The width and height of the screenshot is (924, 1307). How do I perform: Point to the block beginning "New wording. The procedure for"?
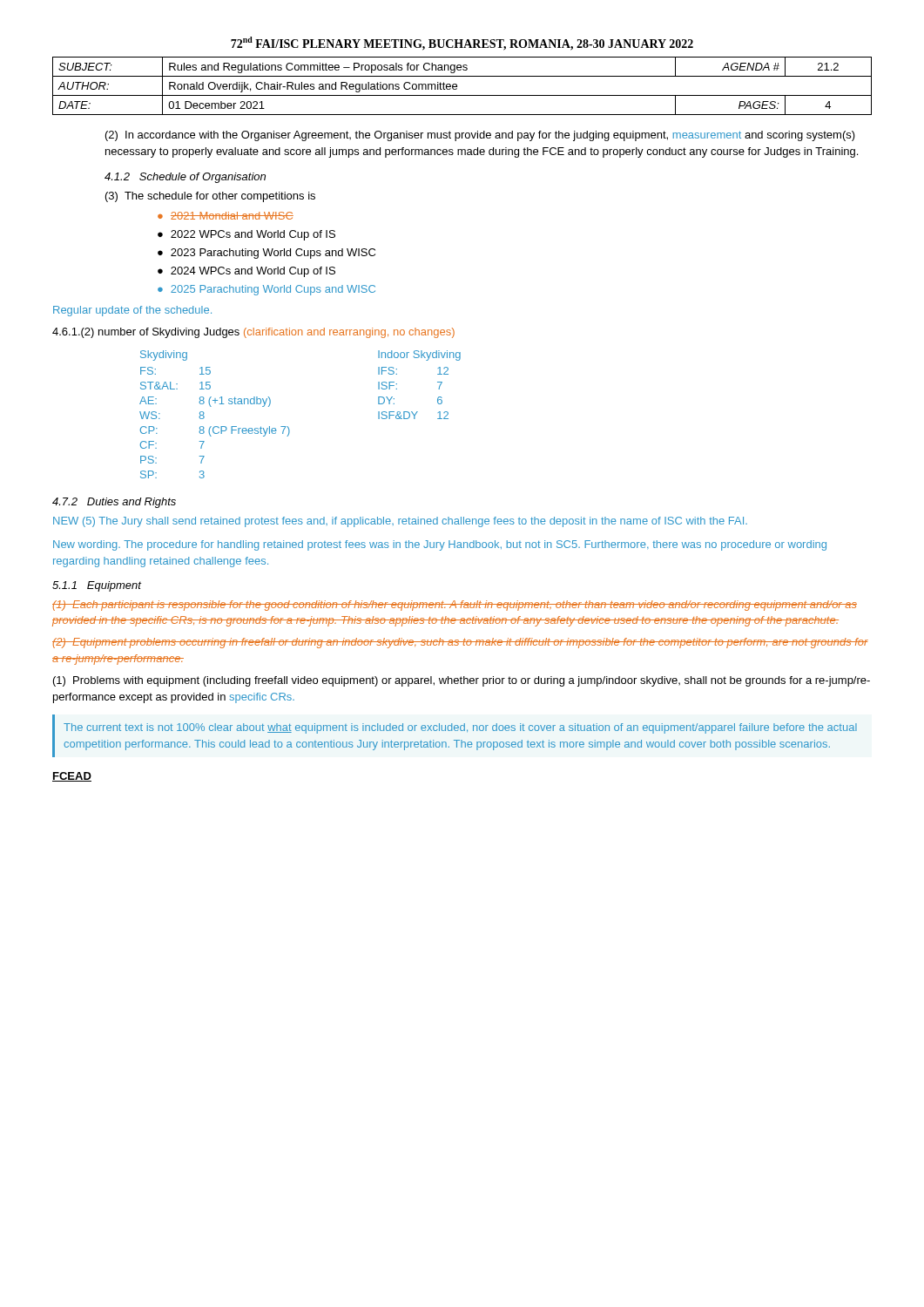click(x=440, y=552)
